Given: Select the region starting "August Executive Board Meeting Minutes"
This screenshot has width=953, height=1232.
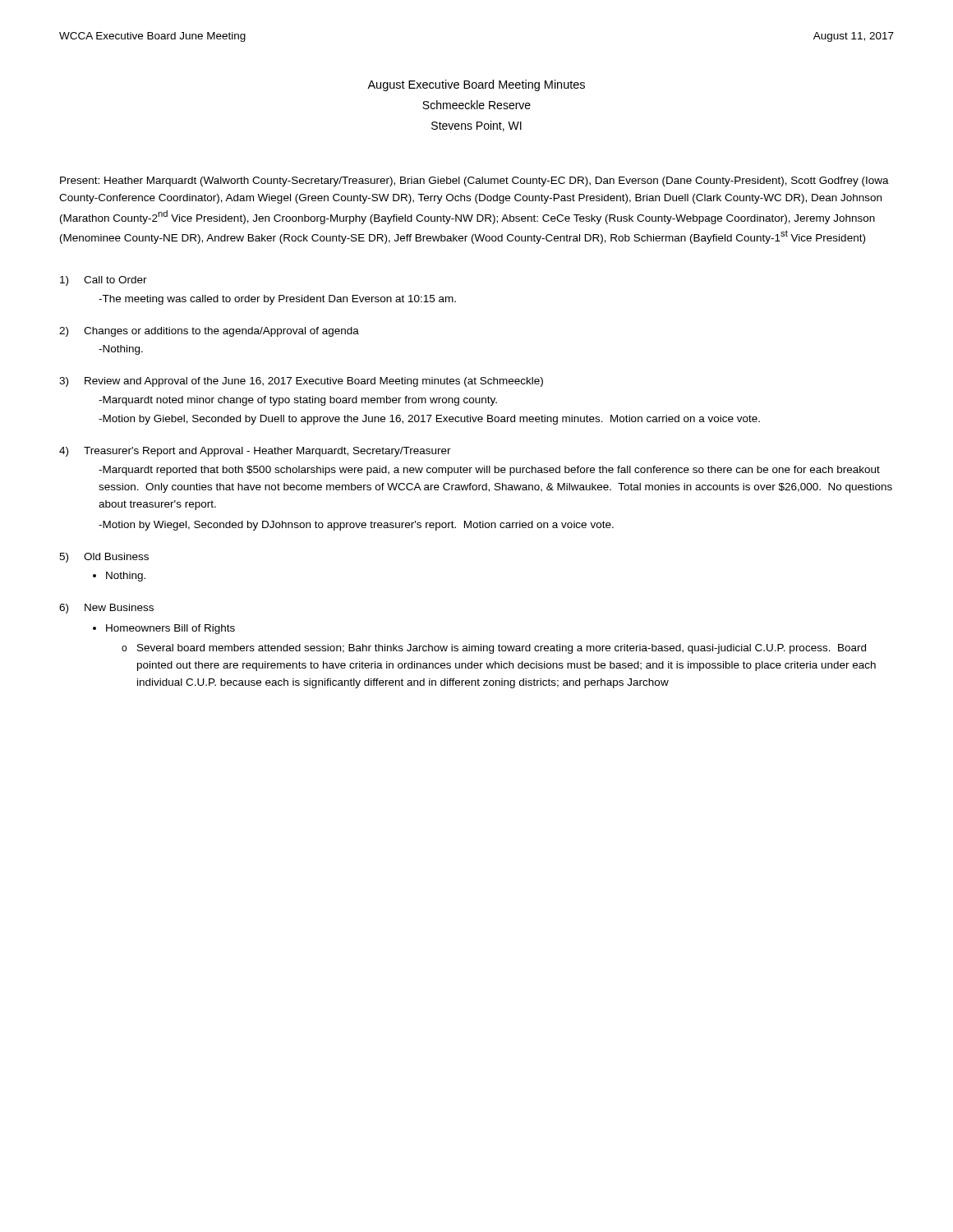Looking at the screenshot, I should point(476,85).
